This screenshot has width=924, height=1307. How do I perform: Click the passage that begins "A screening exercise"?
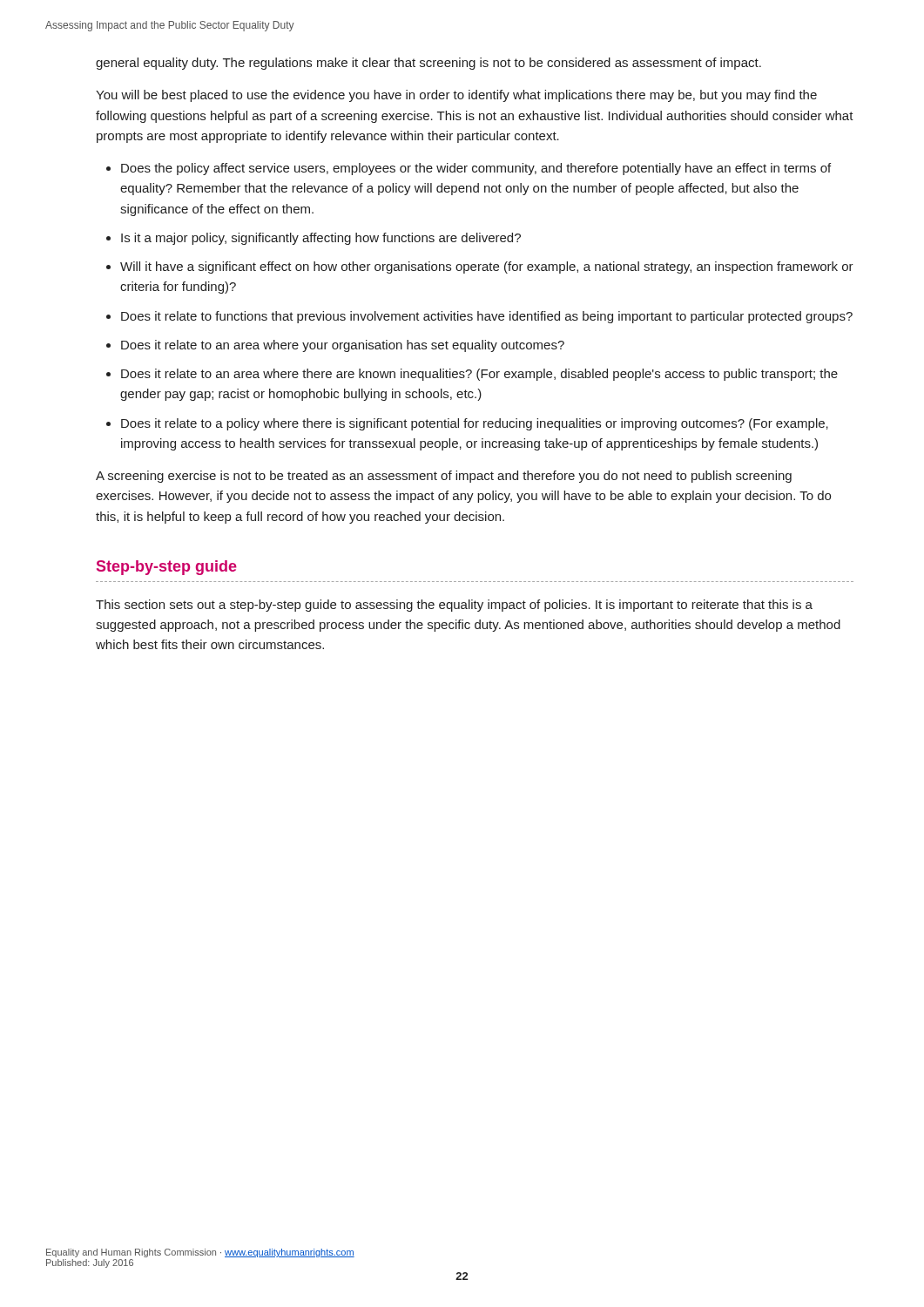[x=464, y=496]
